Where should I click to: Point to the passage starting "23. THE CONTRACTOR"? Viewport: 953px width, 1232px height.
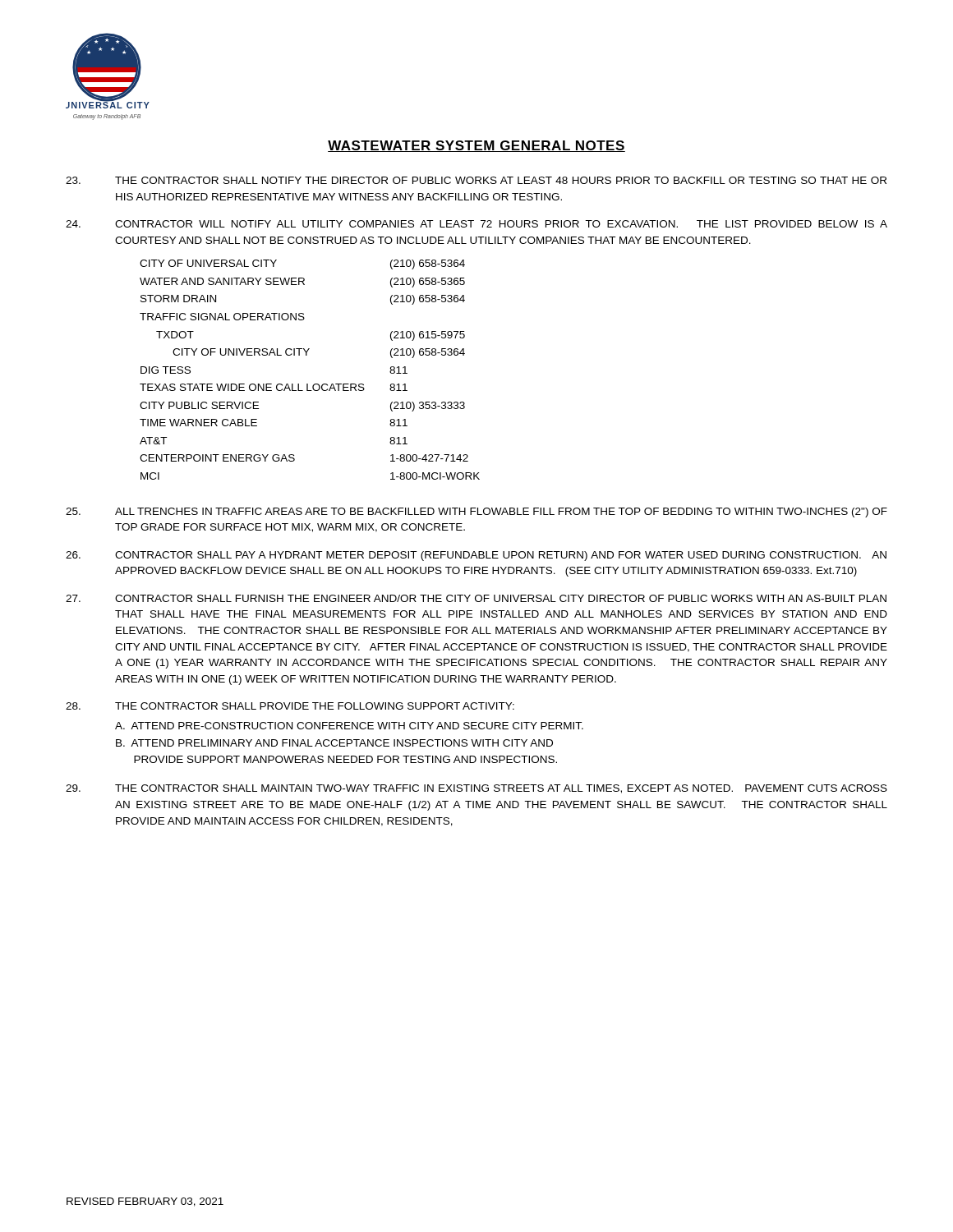pos(476,189)
